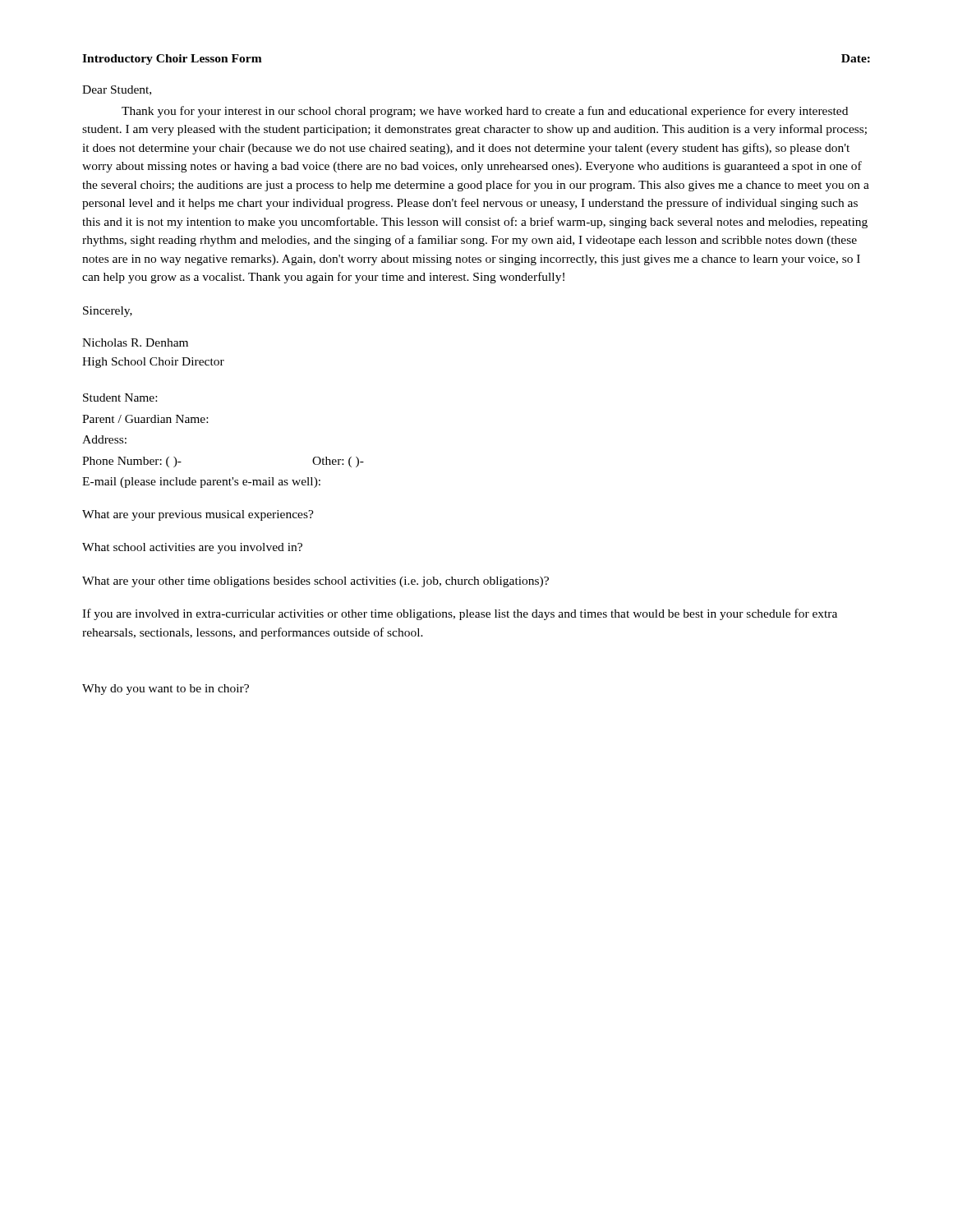Where is the passage that starts "Student Name: Parent / Guardian Name:"?
Viewport: 953px width, 1232px height.
tap(120, 398)
